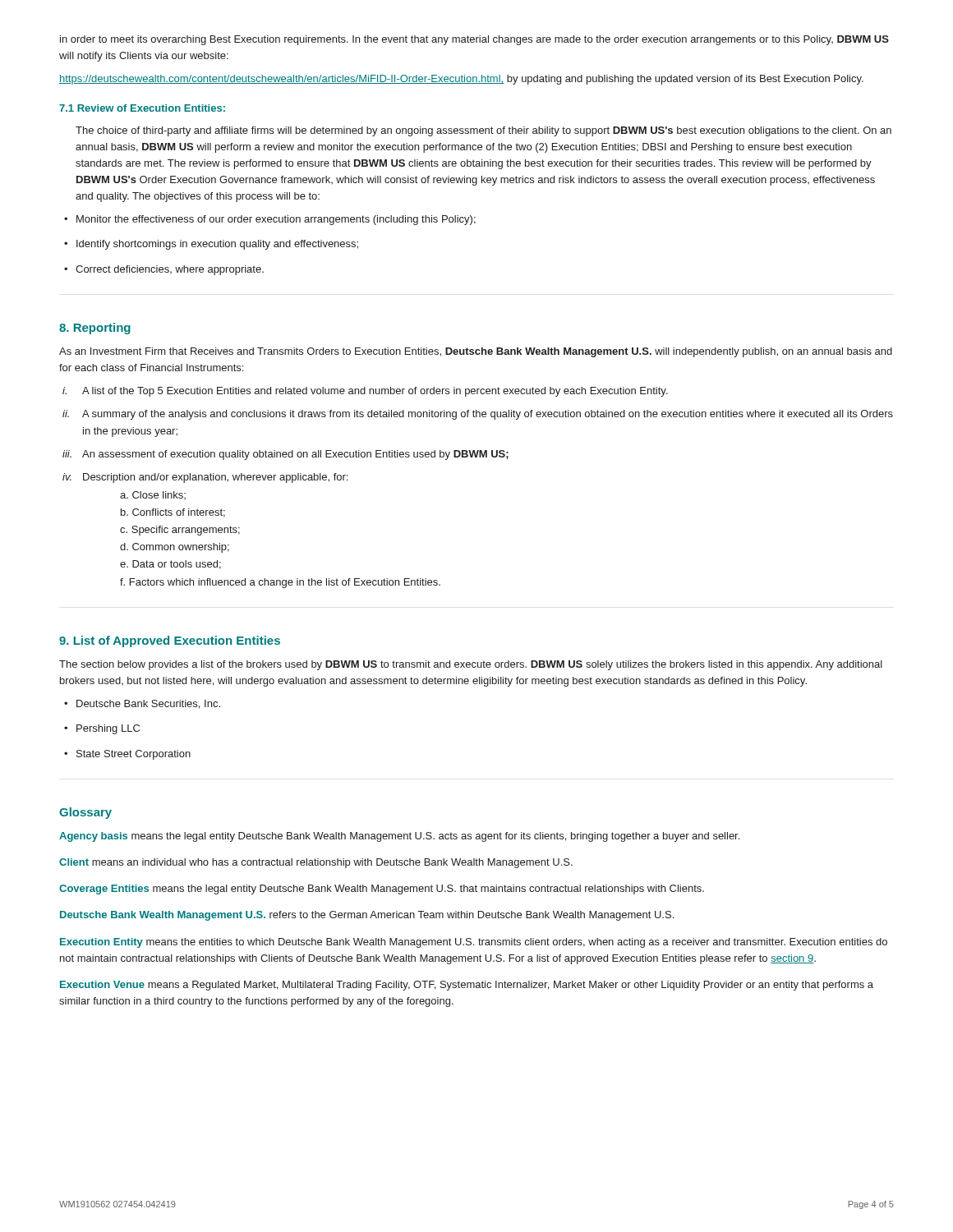The height and width of the screenshot is (1232, 953).
Task: Navigate to the text starting "https://deutschewealth.com/content/deutschewealth/en/articles/MiFID-II-Order-Execution.html, by updating and publishing the updated version"
Action: [x=476, y=79]
